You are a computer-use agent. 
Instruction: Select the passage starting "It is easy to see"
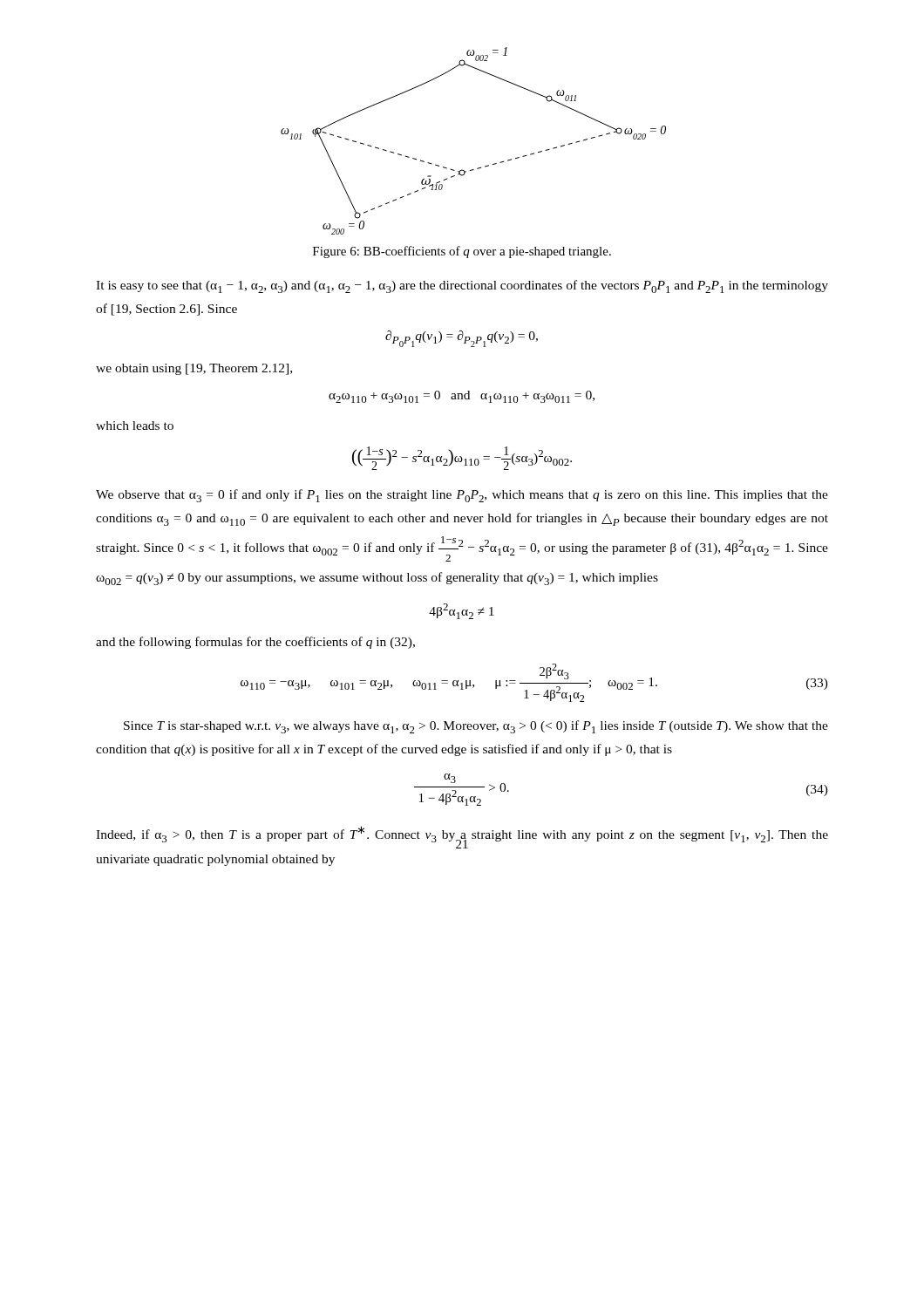point(462,297)
